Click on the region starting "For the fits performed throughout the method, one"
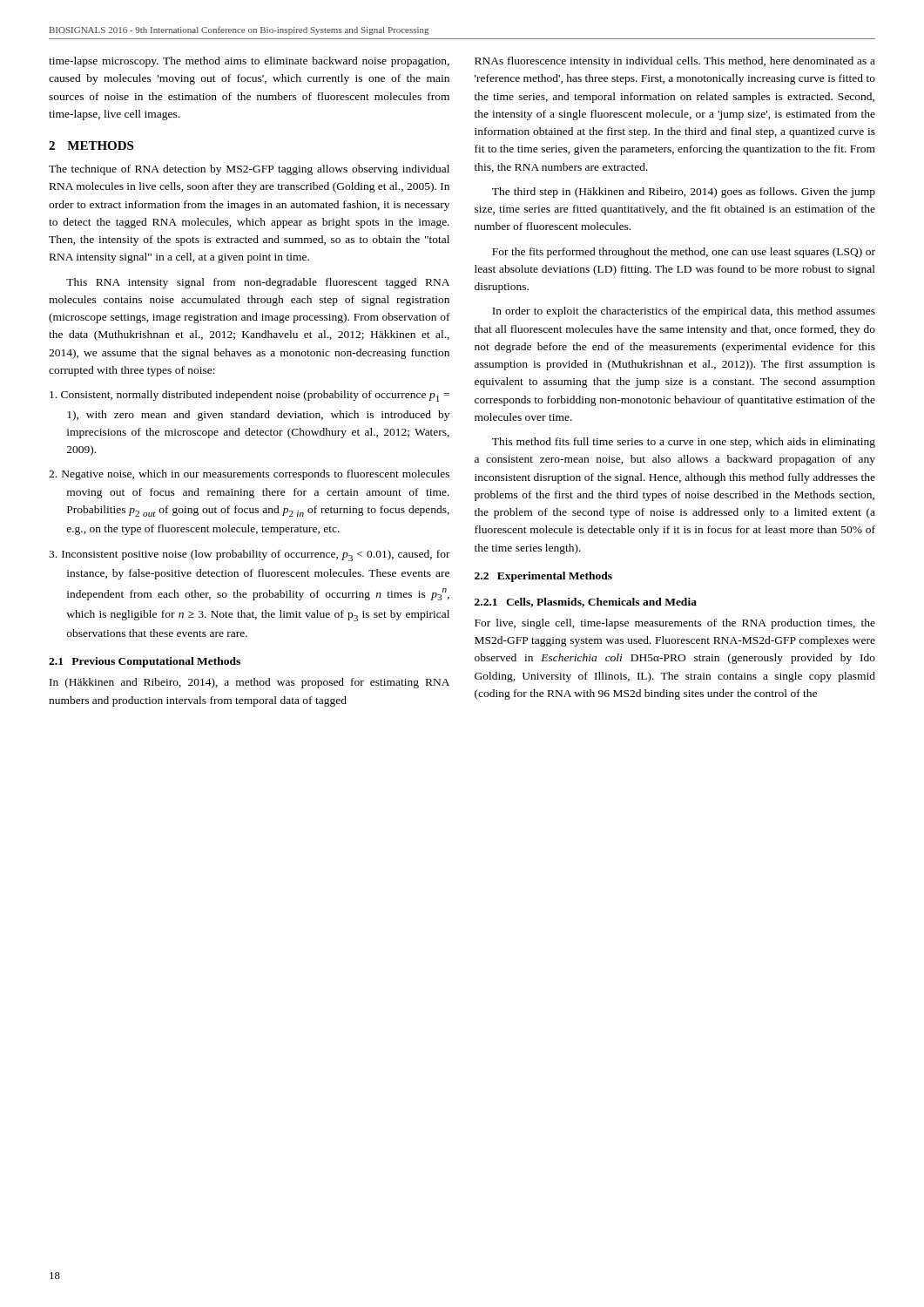This screenshot has height=1307, width=924. click(x=675, y=269)
